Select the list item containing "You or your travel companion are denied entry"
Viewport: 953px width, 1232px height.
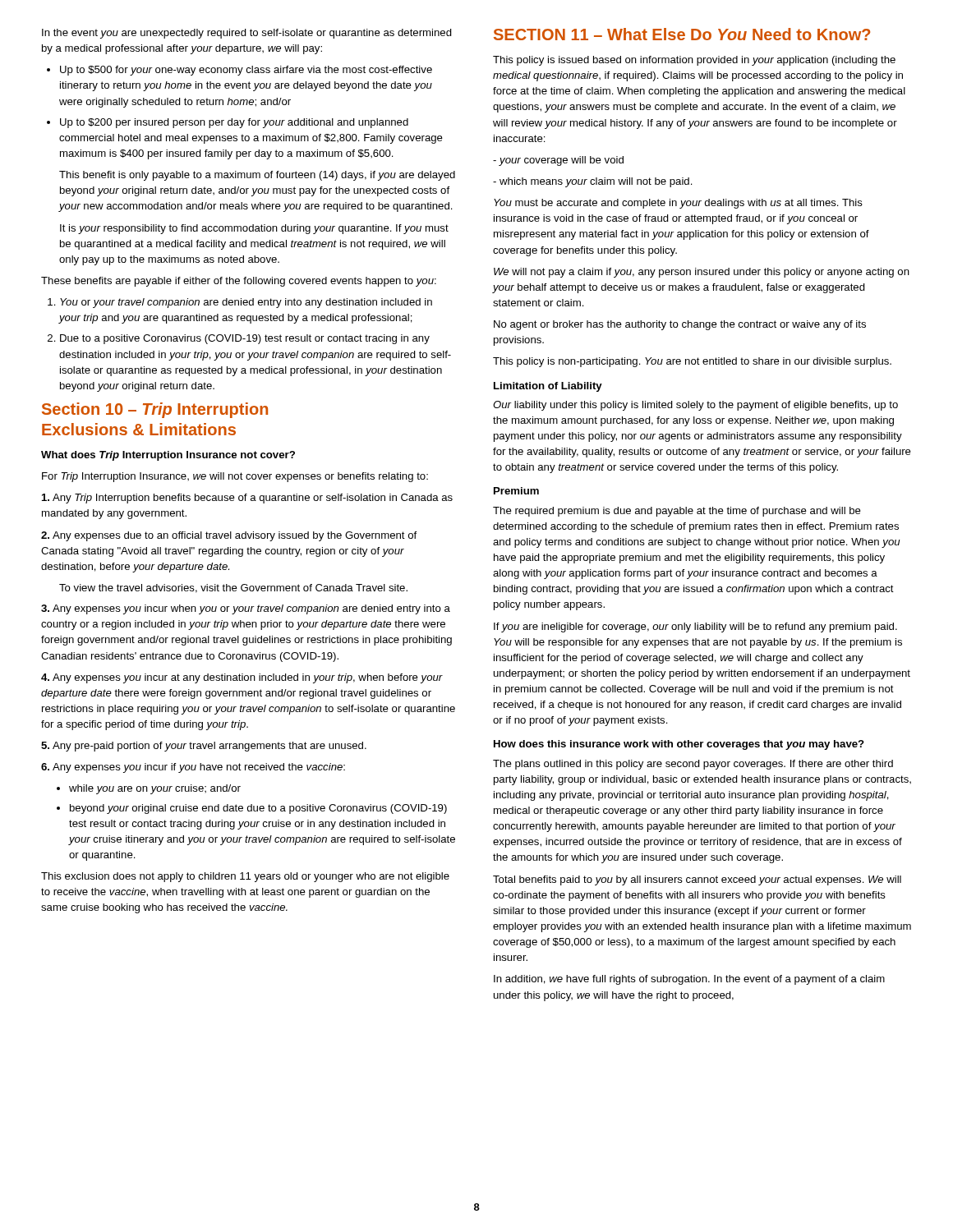248,344
